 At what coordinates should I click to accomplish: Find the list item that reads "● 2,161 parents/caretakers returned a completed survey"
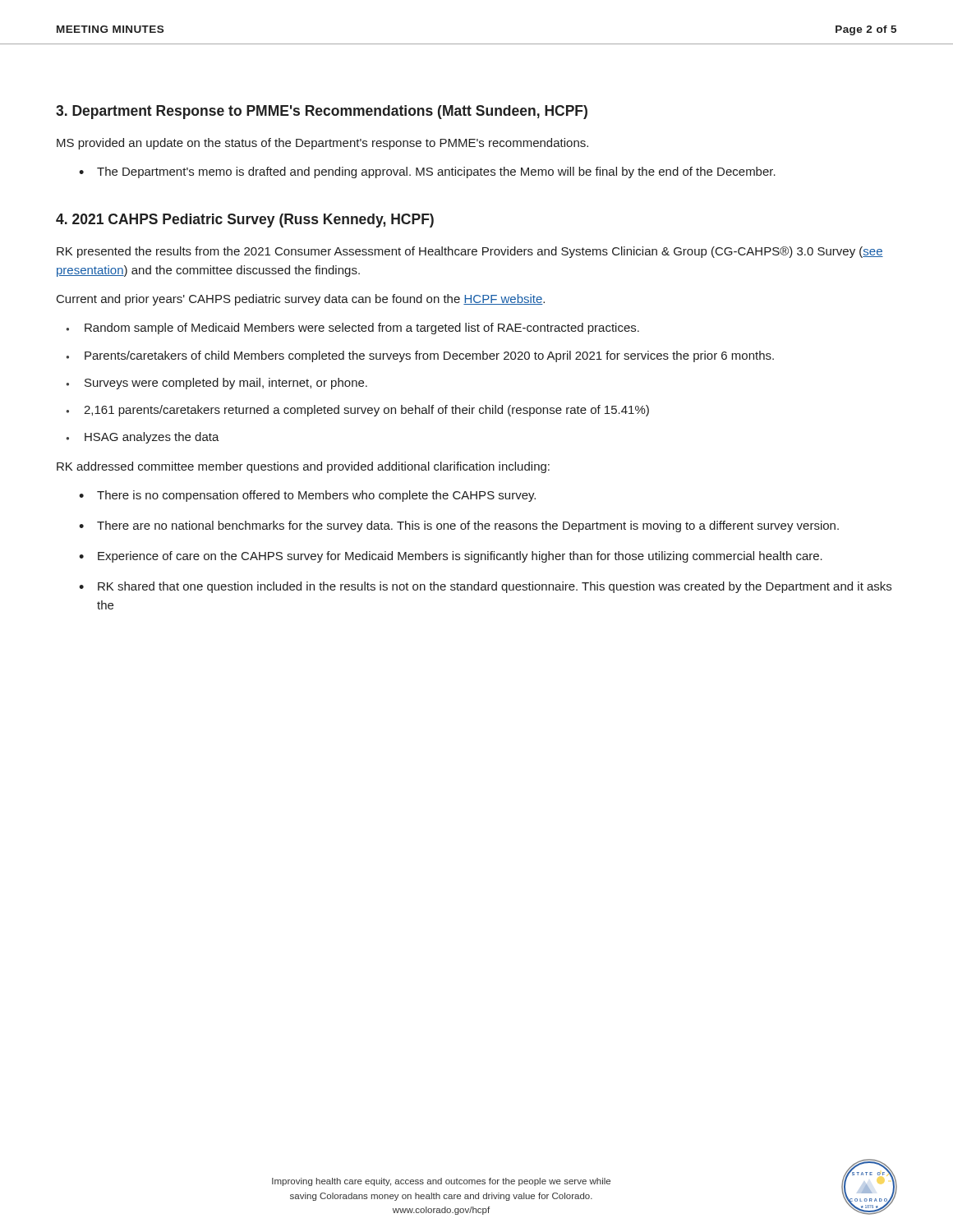click(358, 410)
